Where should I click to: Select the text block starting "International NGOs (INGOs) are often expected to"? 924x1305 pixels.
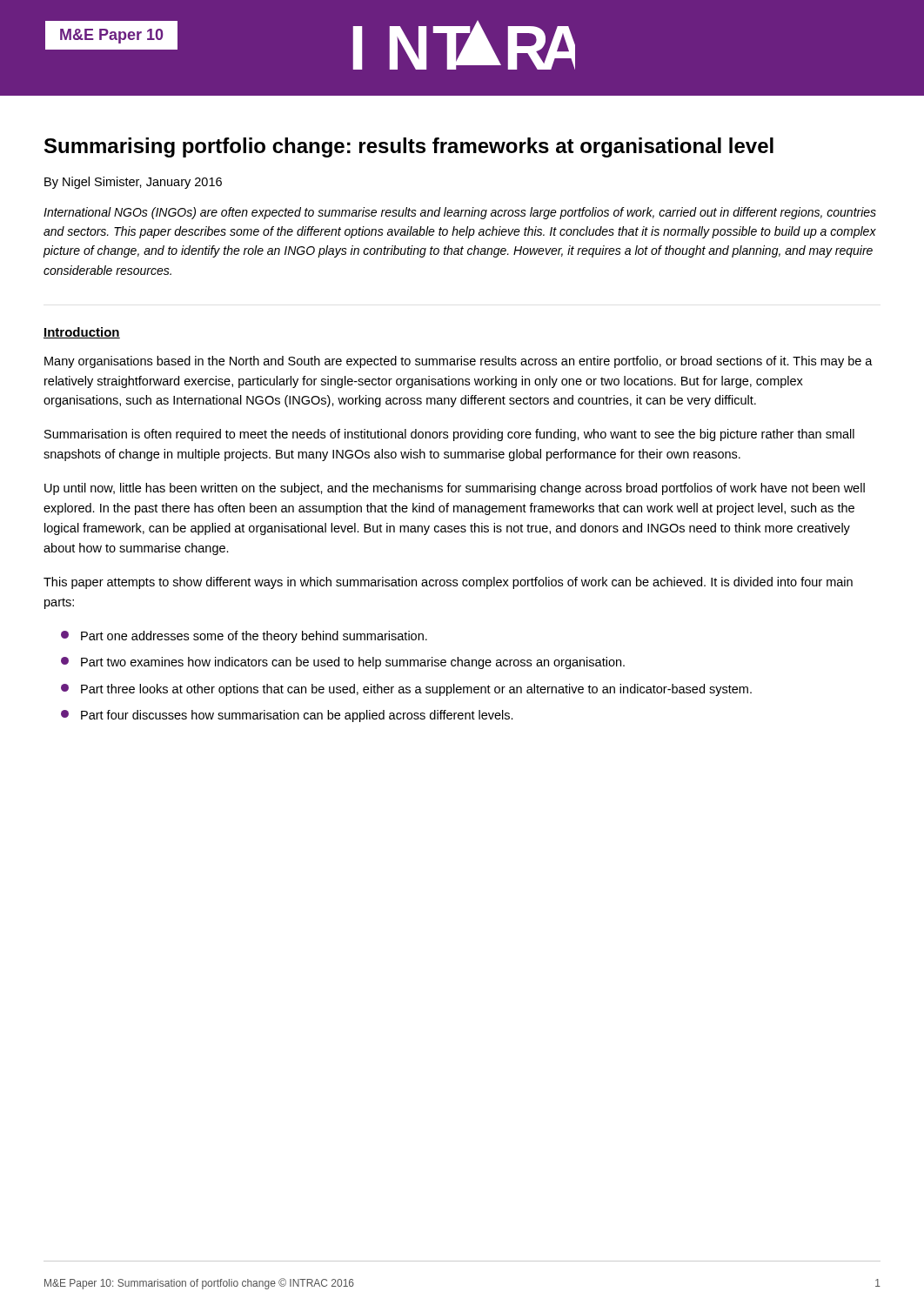coord(460,241)
